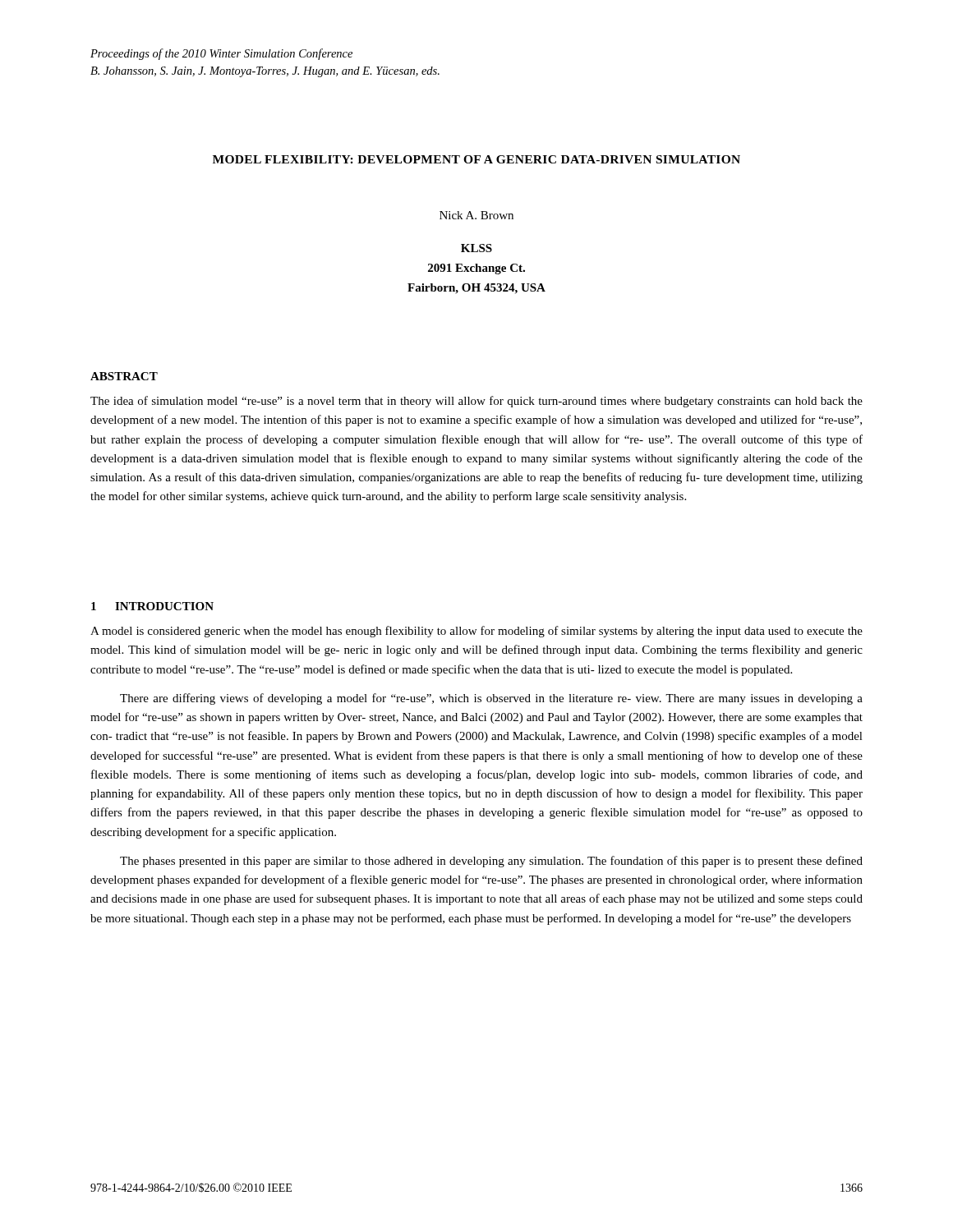Find the title on this page that starts "MODEL FLEXIBILITY: DEVELOPMENT OF A GENERIC DATA-DRIVEN"

pyautogui.click(x=476, y=159)
